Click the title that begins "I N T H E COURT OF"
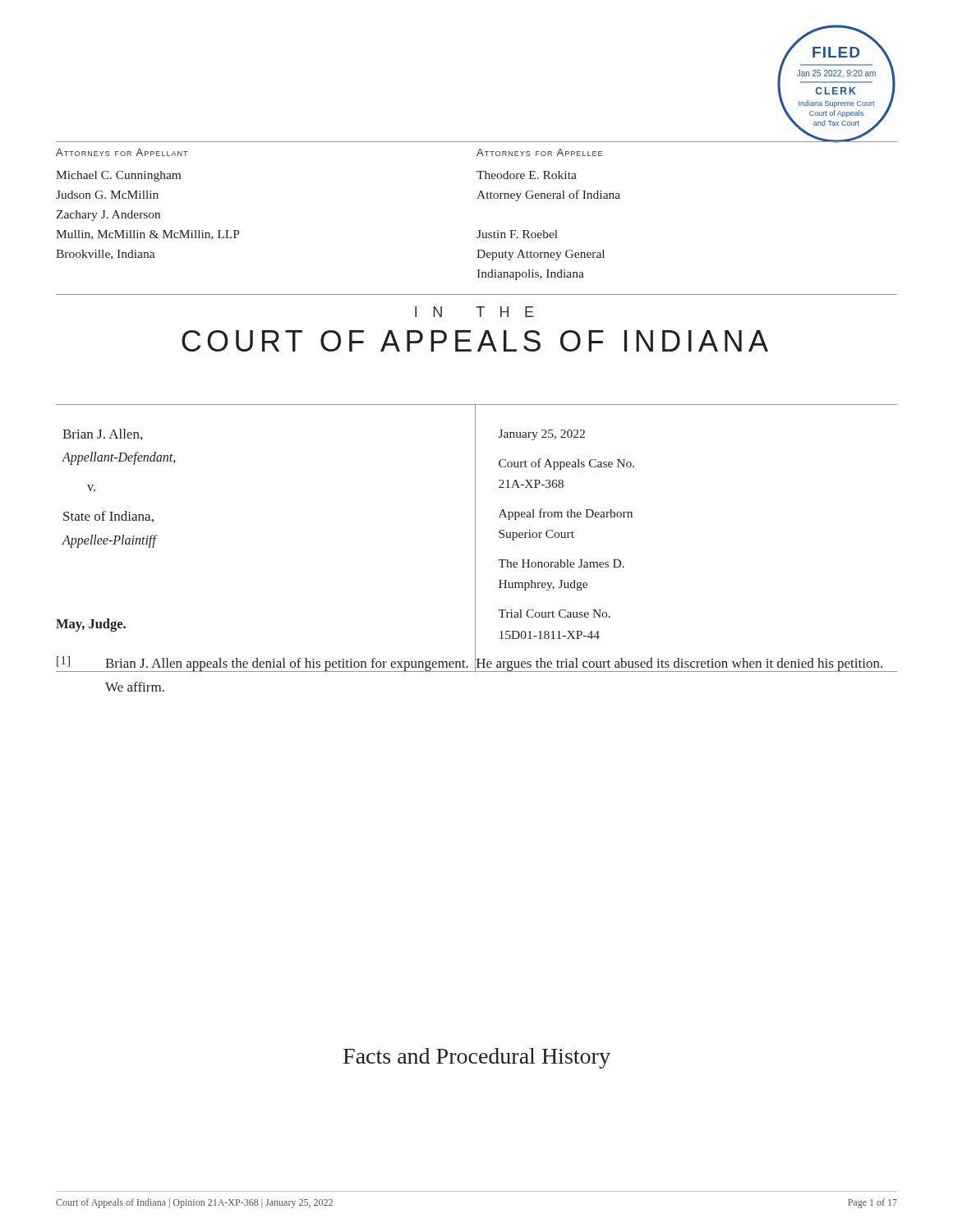 476,331
